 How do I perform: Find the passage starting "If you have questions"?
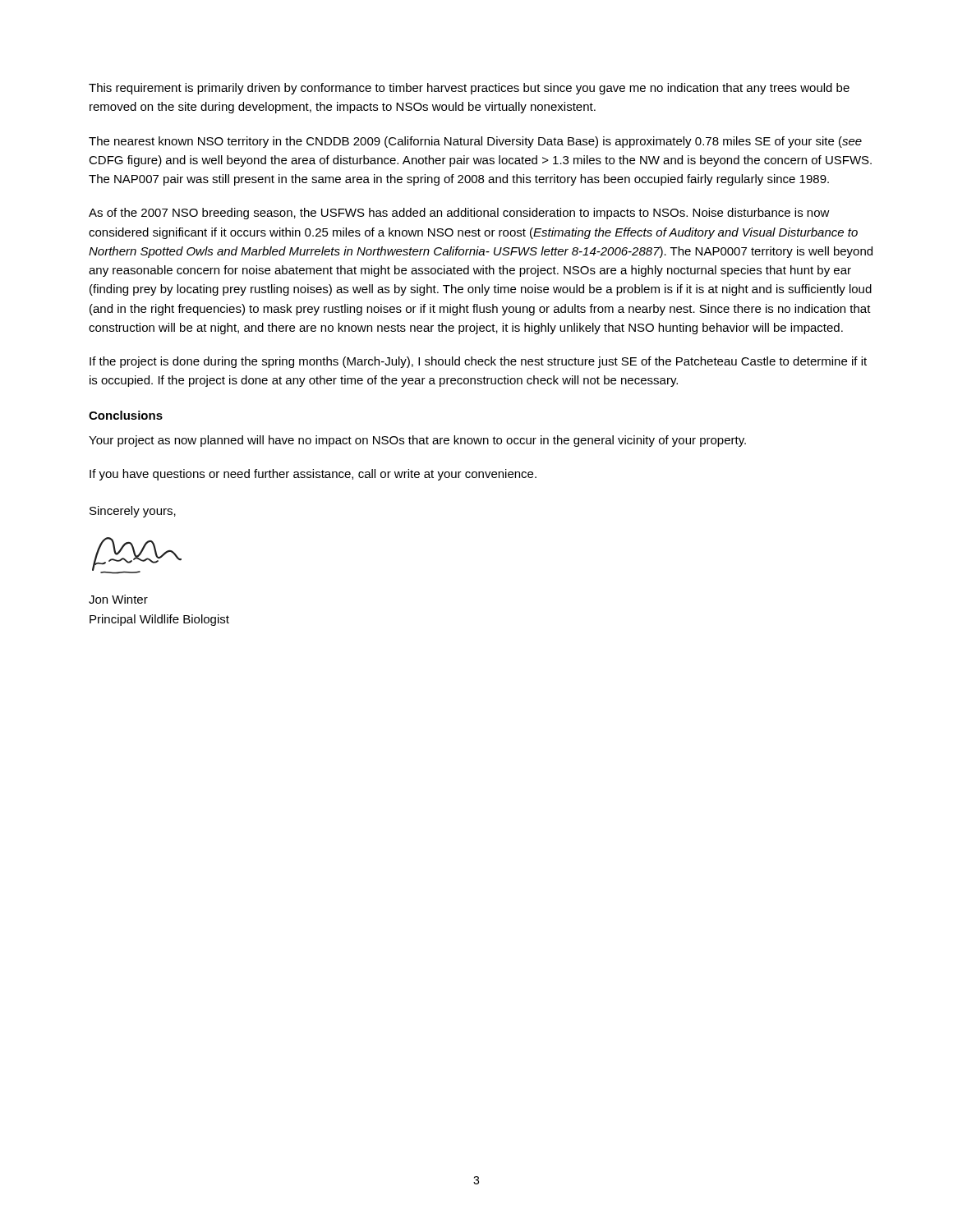coord(313,473)
